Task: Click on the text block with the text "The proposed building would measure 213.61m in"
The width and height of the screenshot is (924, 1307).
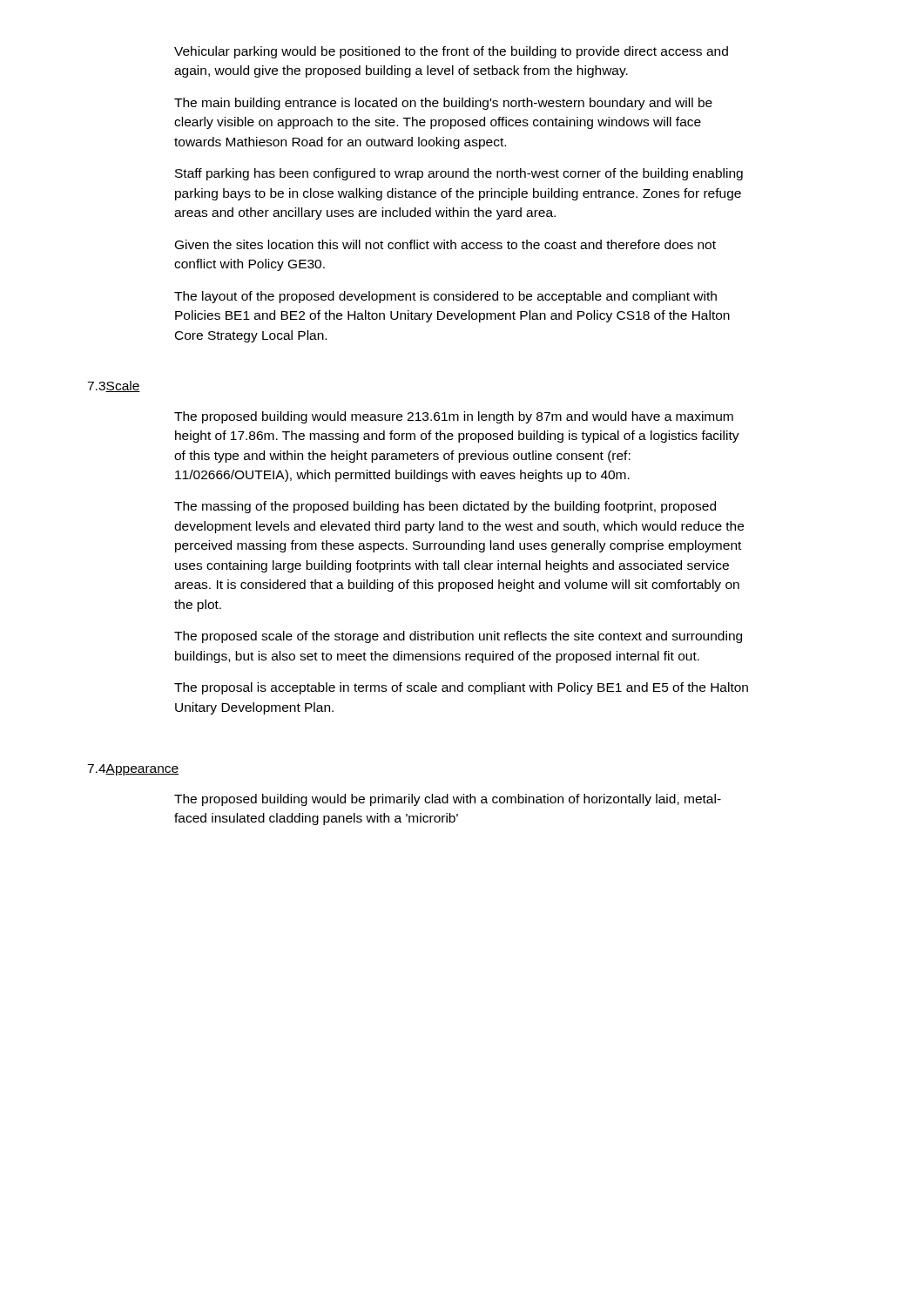Action: pos(462,446)
